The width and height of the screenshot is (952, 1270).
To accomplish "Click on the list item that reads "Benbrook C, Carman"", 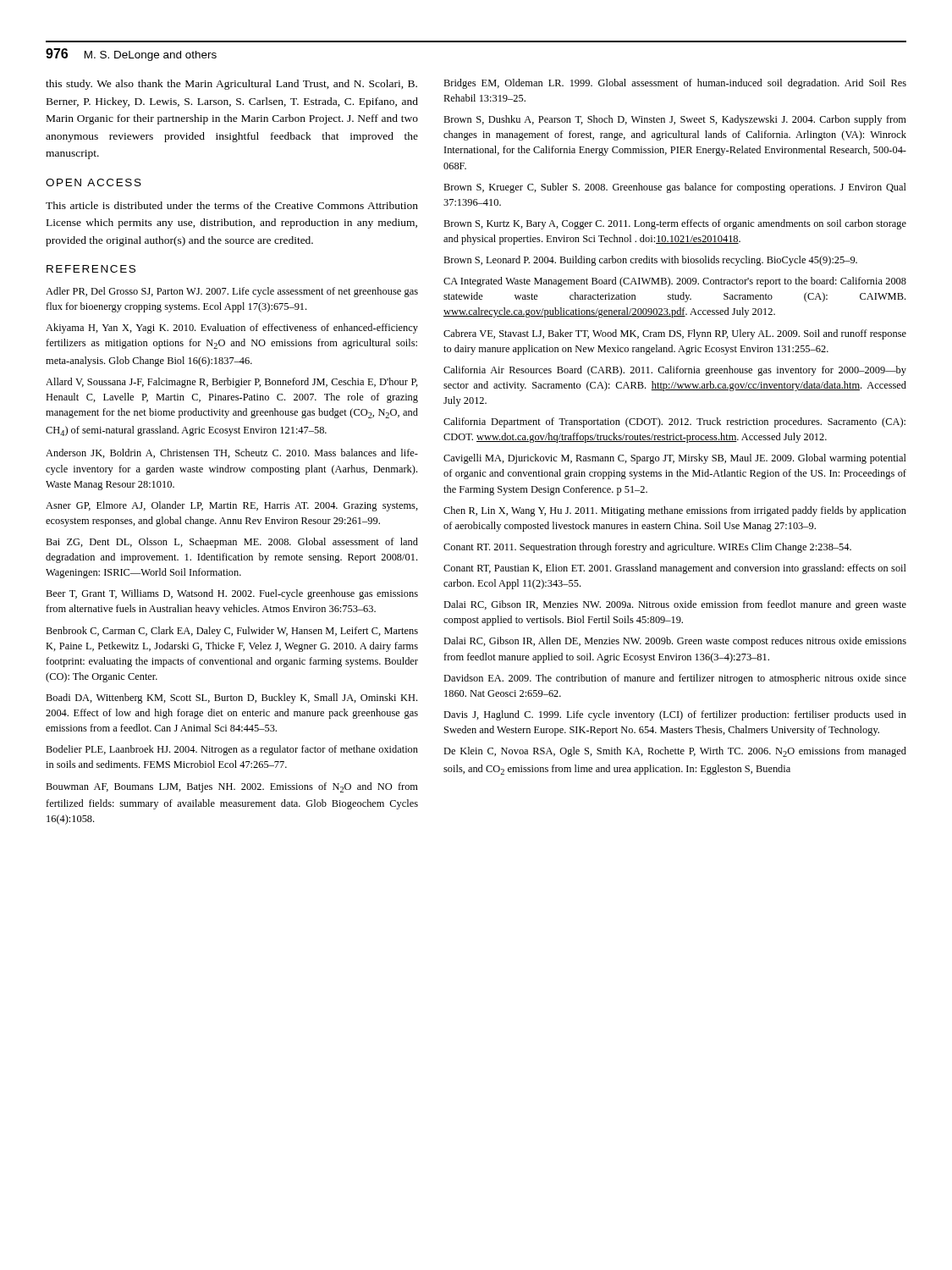I will click(x=232, y=653).
